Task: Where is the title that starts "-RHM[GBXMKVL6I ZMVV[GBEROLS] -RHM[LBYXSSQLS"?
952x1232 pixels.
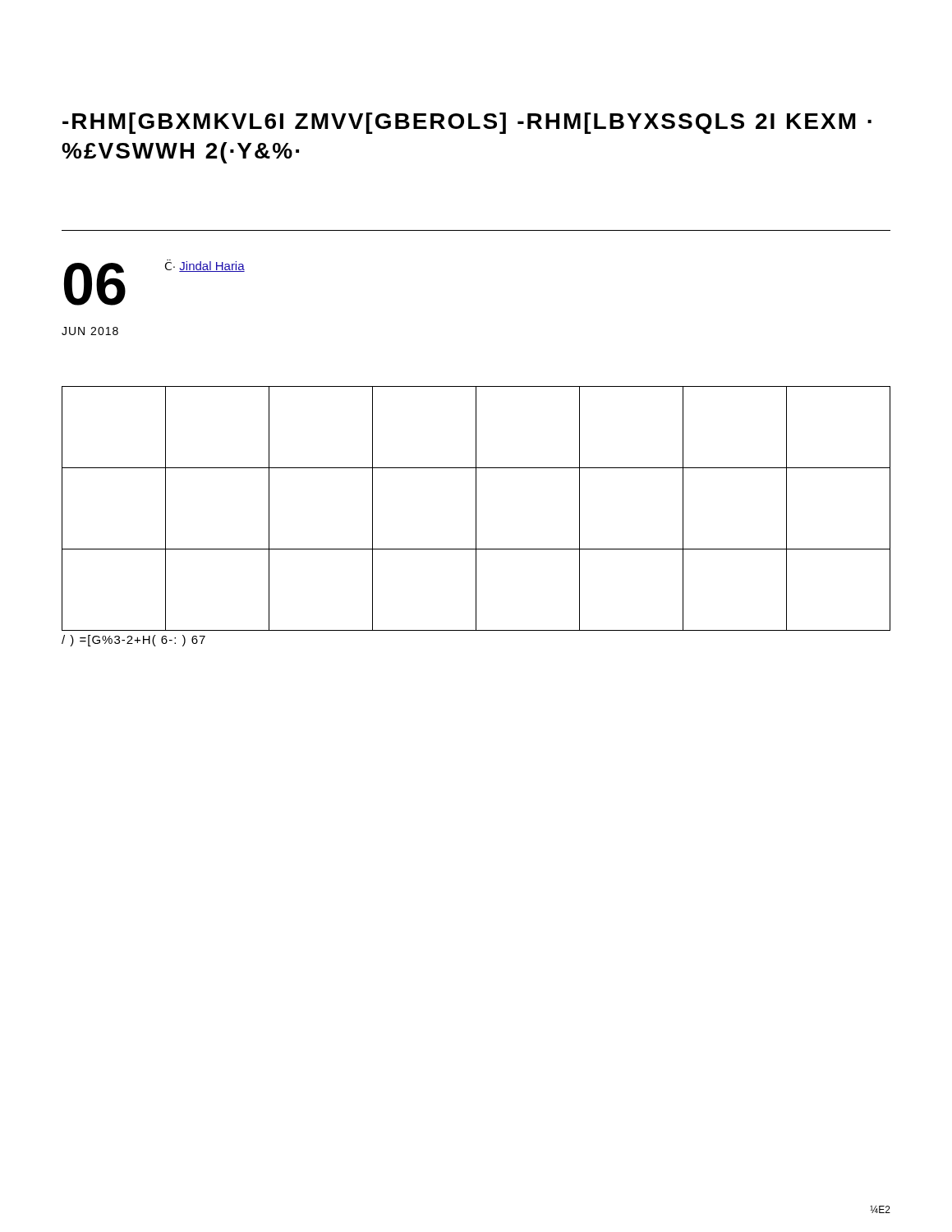Action: pos(476,137)
